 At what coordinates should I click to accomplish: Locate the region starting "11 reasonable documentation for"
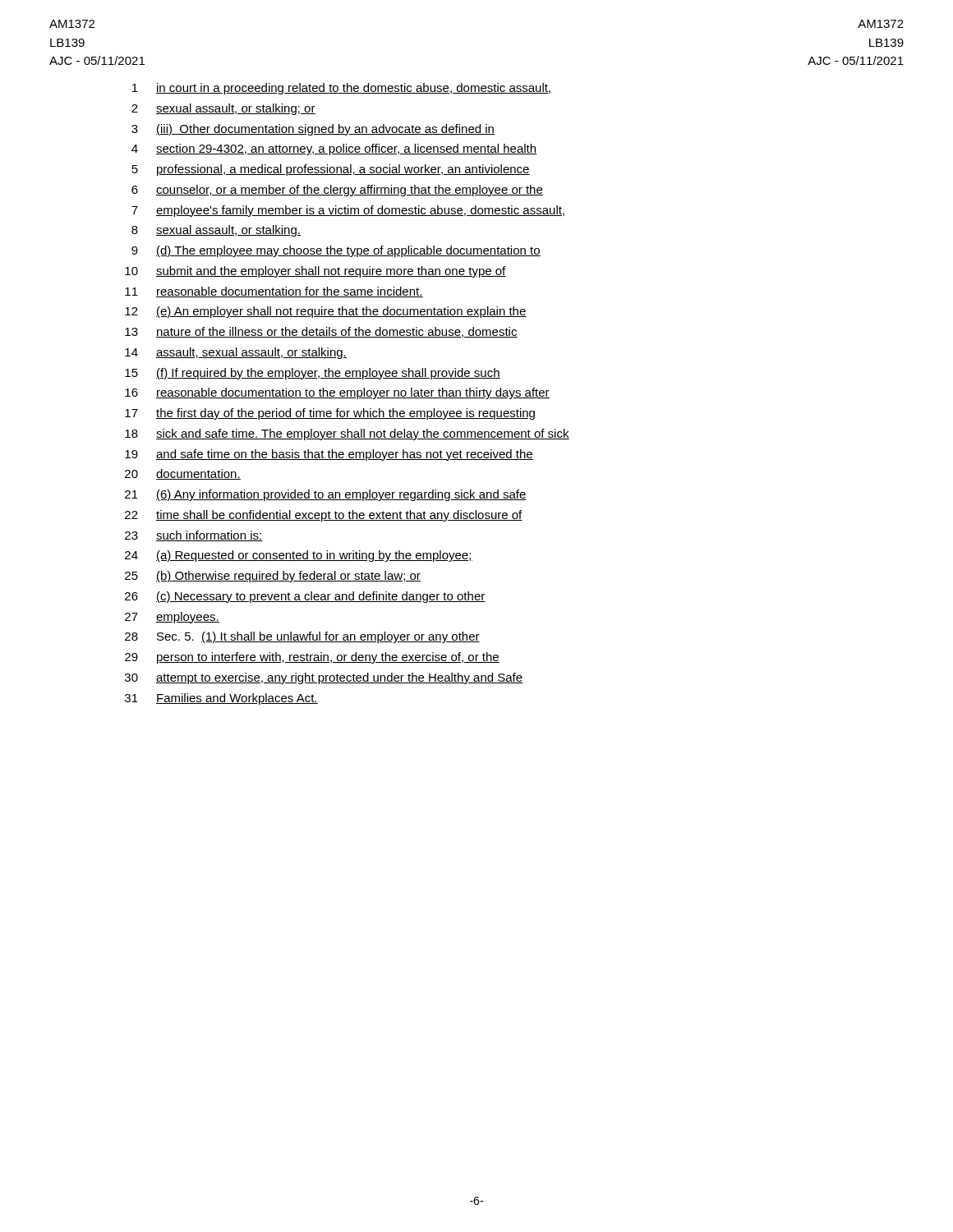click(x=274, y=292)
